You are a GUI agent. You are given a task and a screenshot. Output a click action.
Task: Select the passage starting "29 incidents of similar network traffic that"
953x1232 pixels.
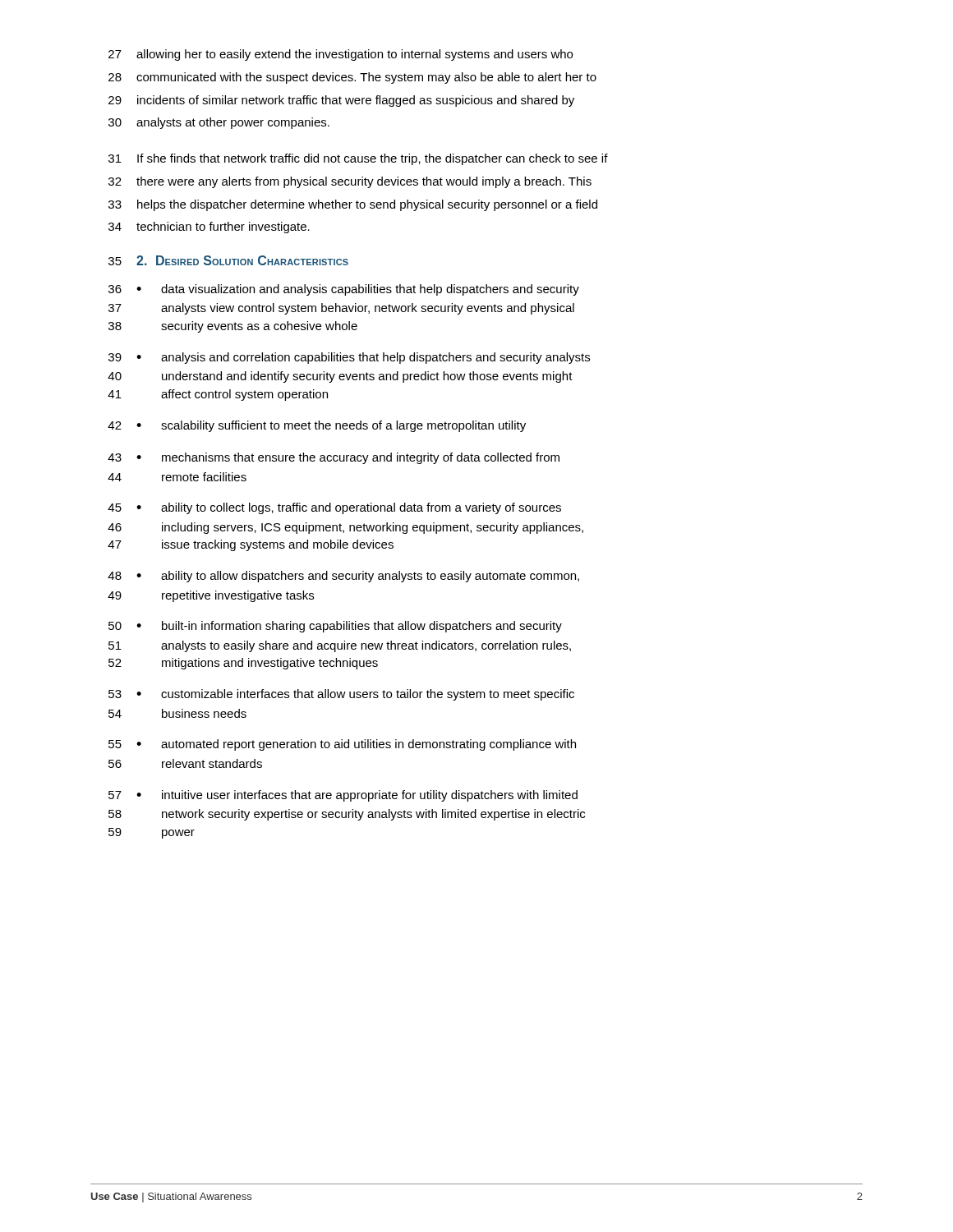tap(476, 100)
